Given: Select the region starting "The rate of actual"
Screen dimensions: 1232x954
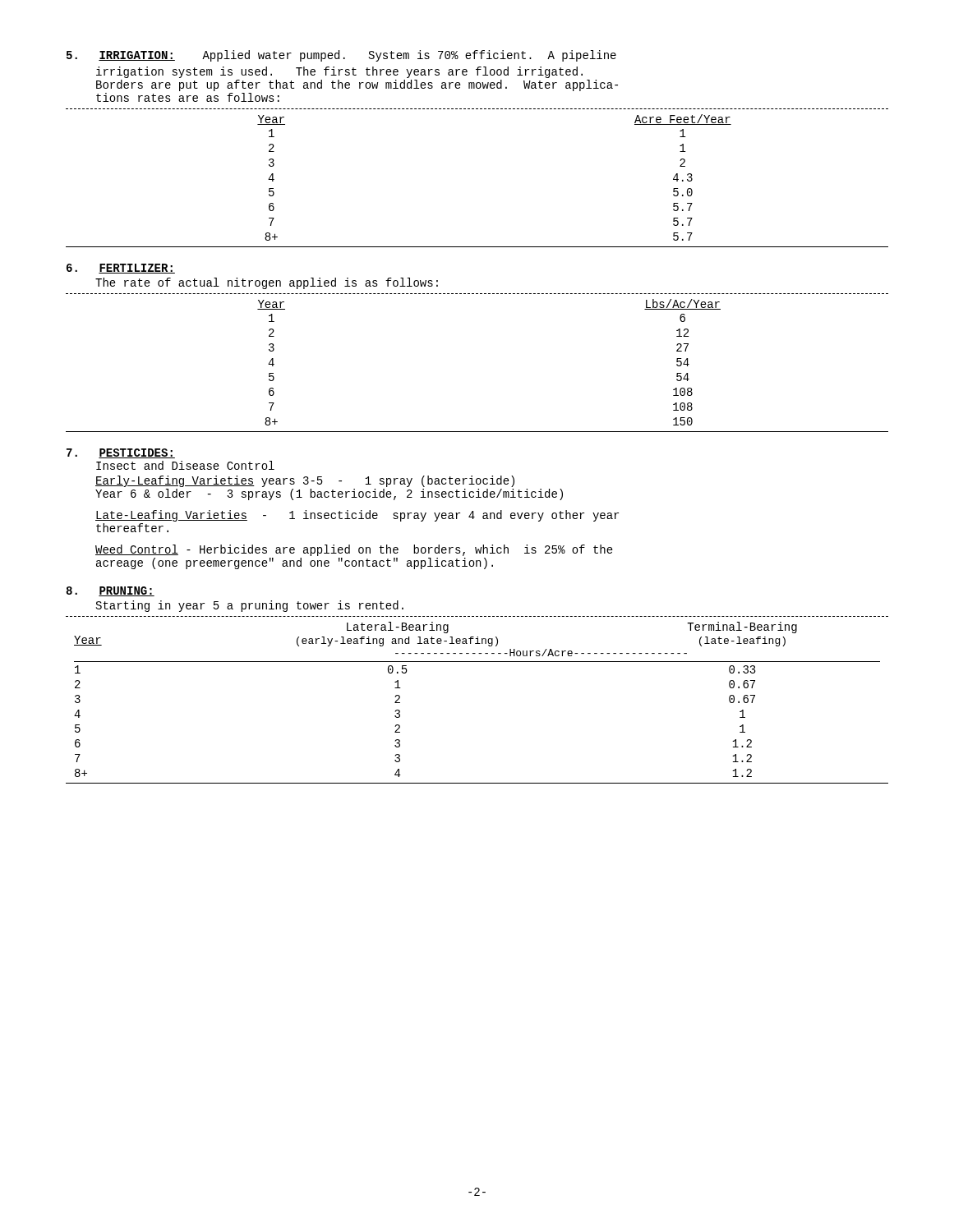Looking at the screenshot, I should 268,283.
